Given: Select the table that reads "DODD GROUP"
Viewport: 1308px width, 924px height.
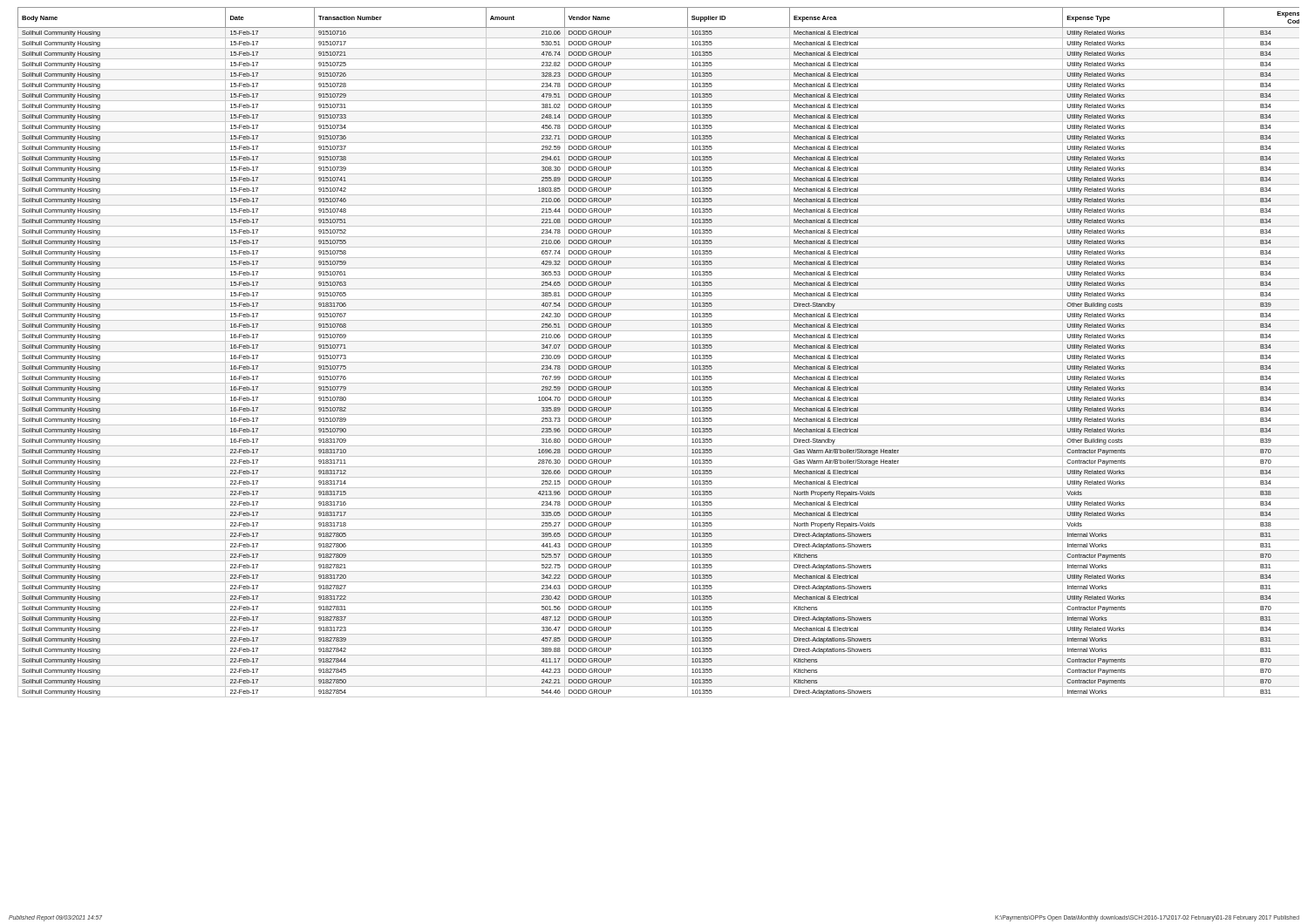Looking at the screenshot, I should (654, 352).
